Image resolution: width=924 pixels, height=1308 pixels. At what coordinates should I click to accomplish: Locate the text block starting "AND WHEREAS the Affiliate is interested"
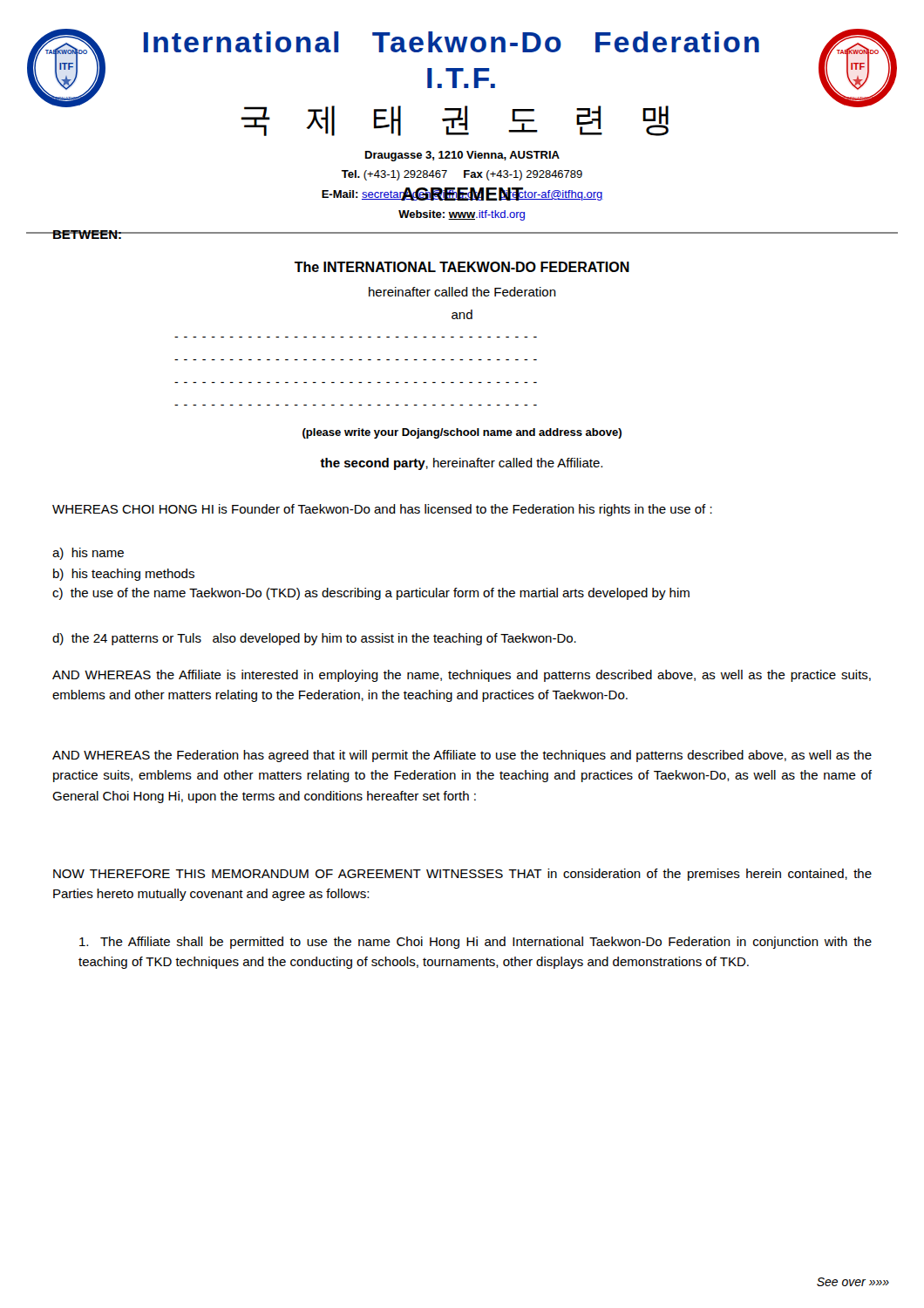(x=462, y=685)
